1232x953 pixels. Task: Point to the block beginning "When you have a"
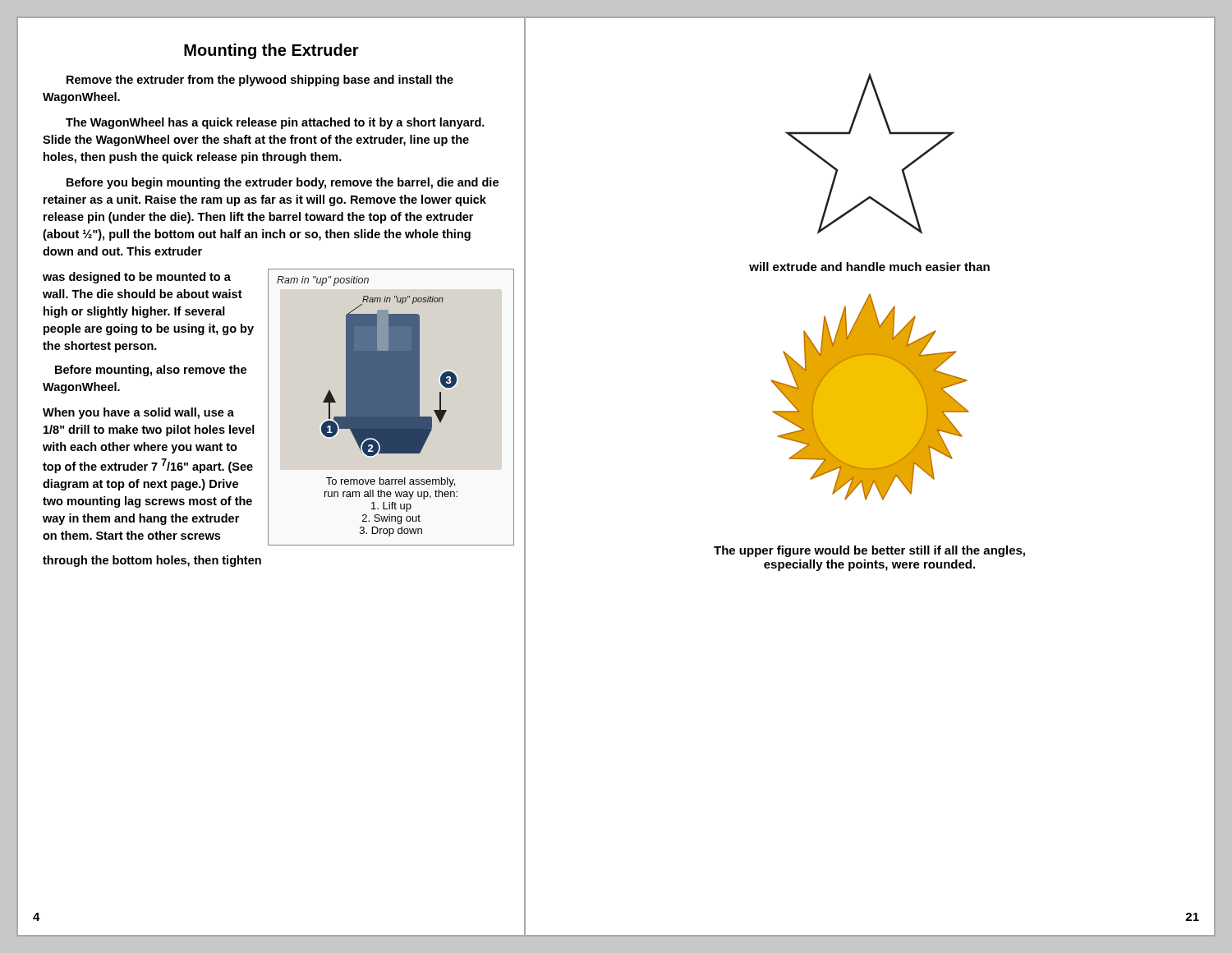[x=149, y=474]
